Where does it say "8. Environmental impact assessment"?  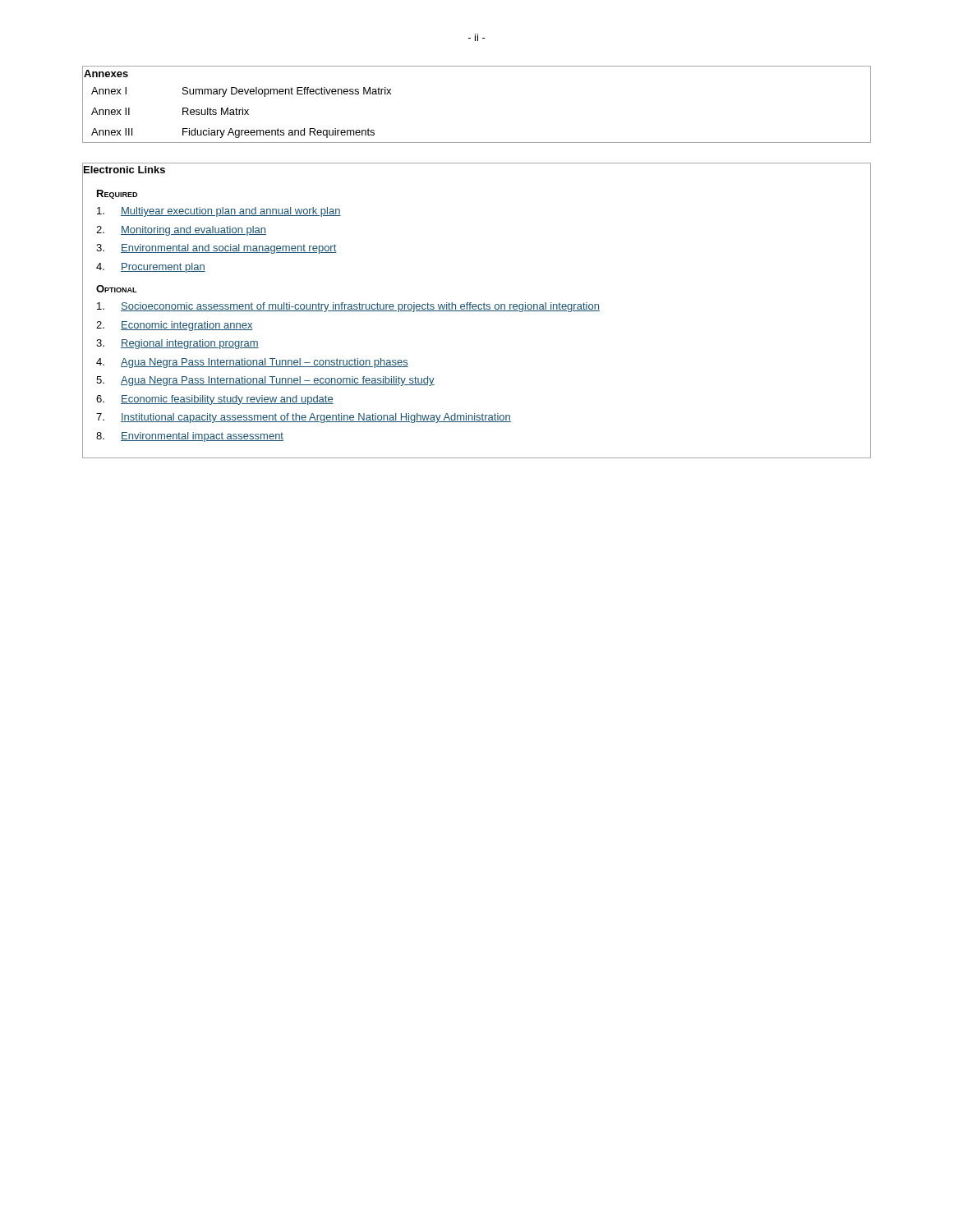[x=190, y=436]
